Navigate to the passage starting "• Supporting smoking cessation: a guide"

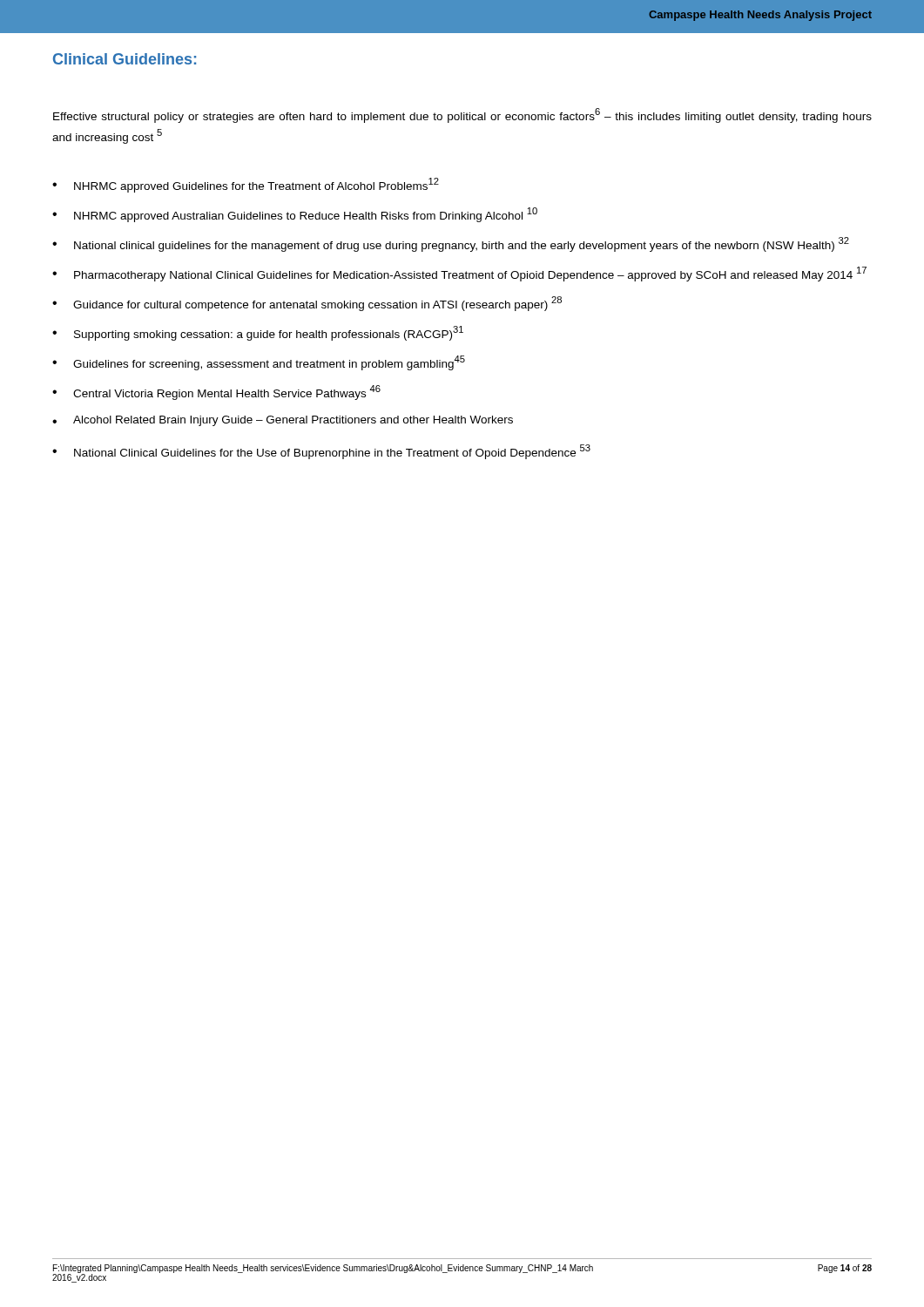(462, 333)
